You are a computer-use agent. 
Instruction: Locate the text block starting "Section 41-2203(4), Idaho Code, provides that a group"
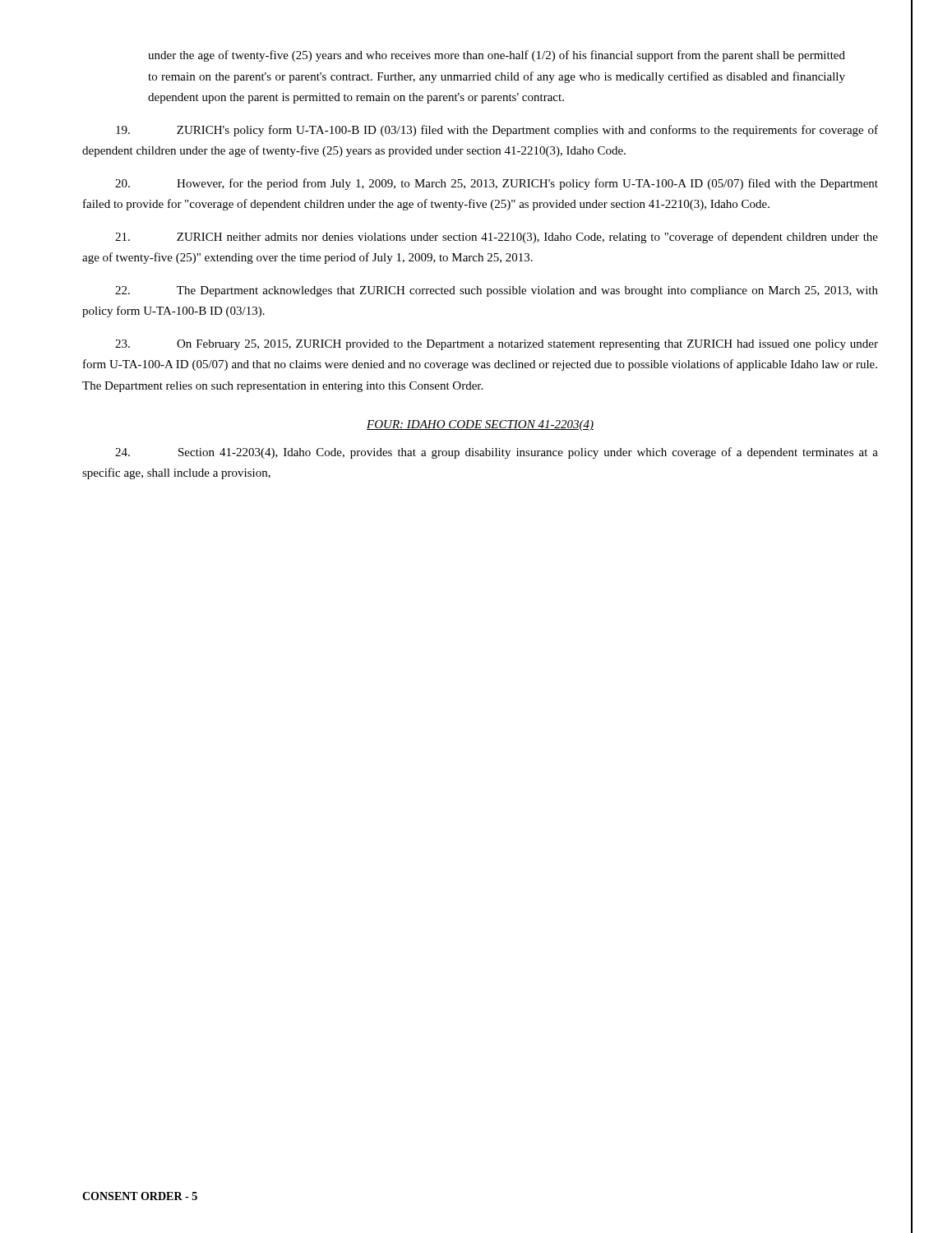480,461
